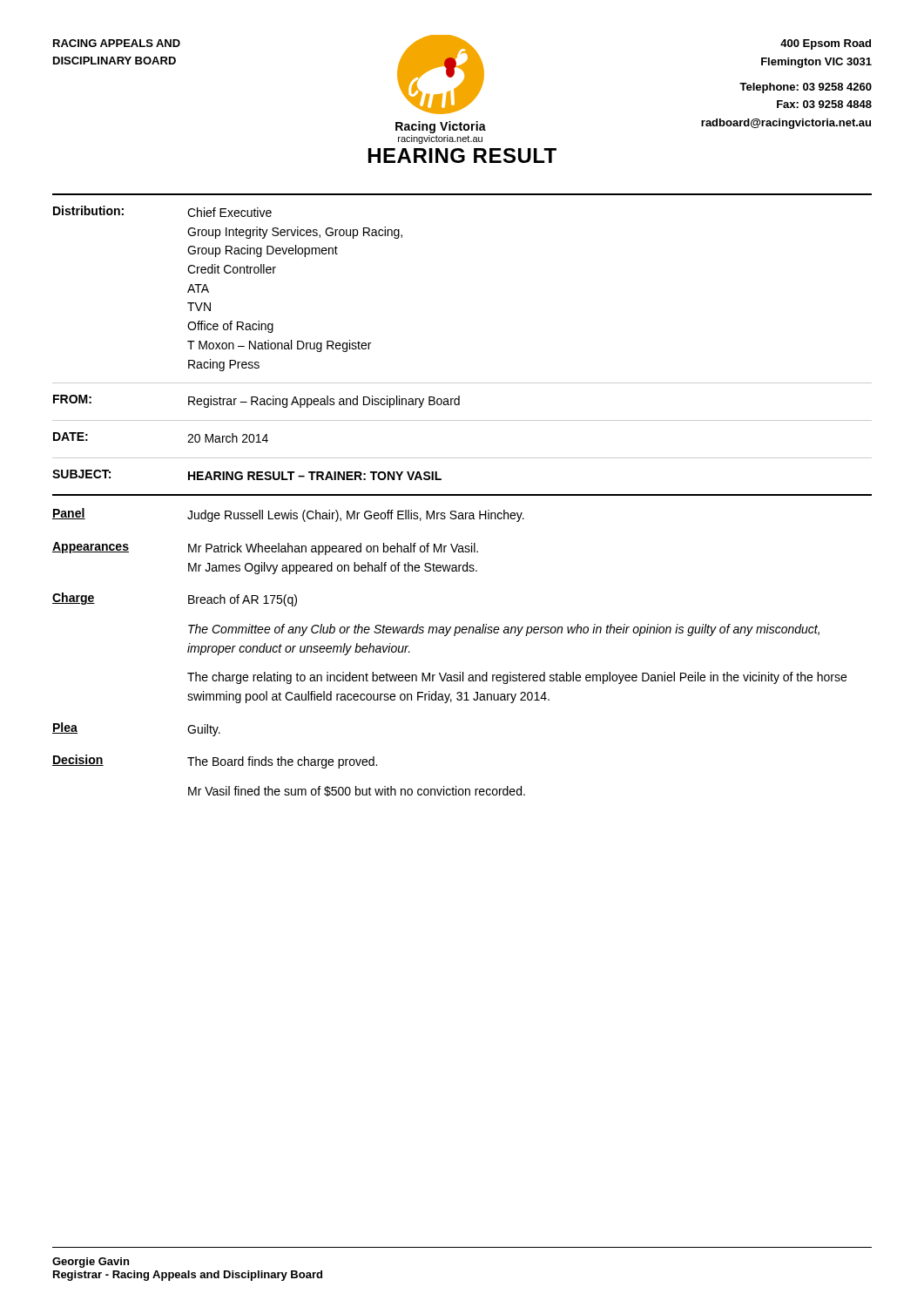This screenshot has width=924, height=1307.
Task: Find the block on this page that starts "DATE: 20 March"
Action: tap(68, 438)
